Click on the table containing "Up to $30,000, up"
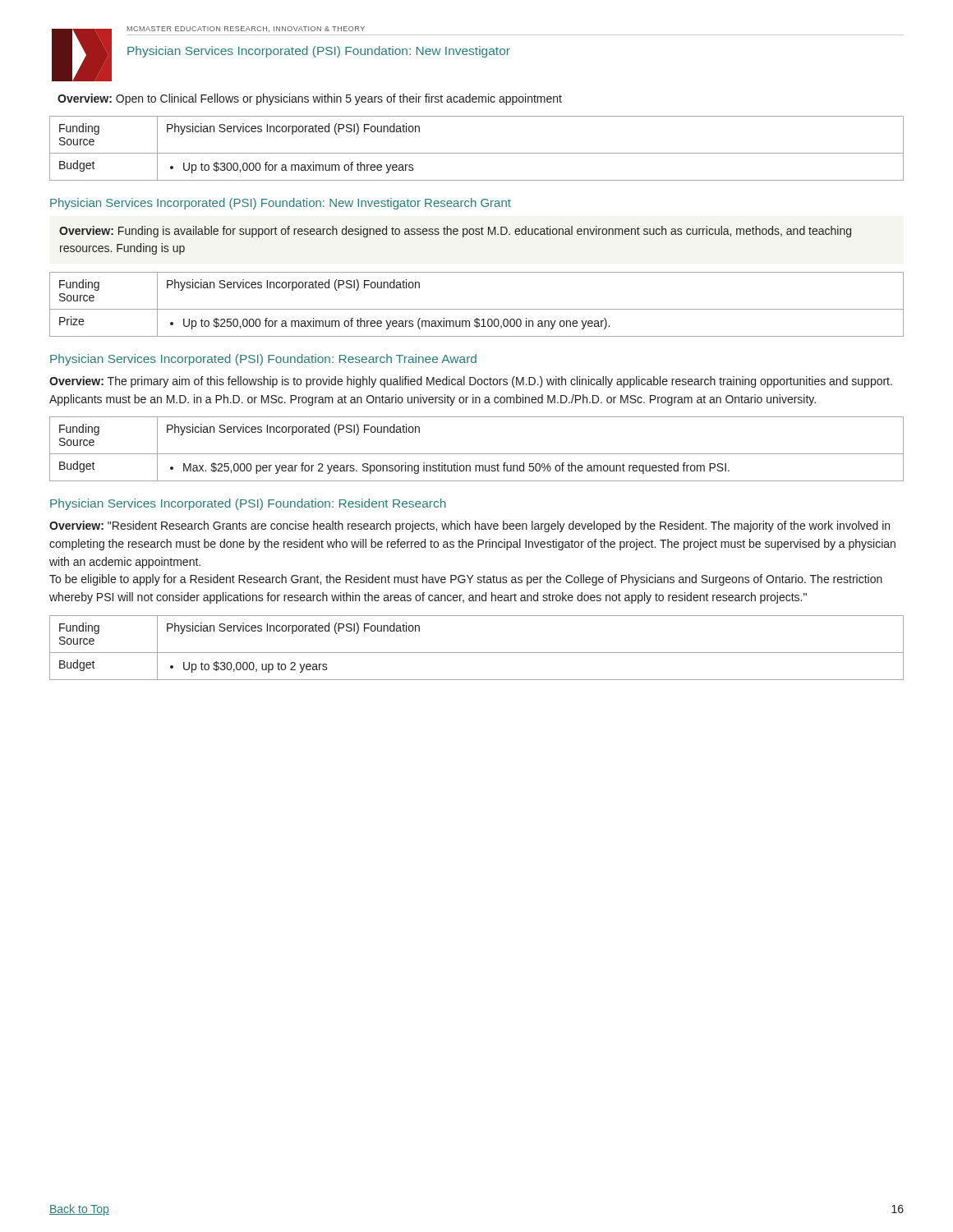 pos(476,647)
